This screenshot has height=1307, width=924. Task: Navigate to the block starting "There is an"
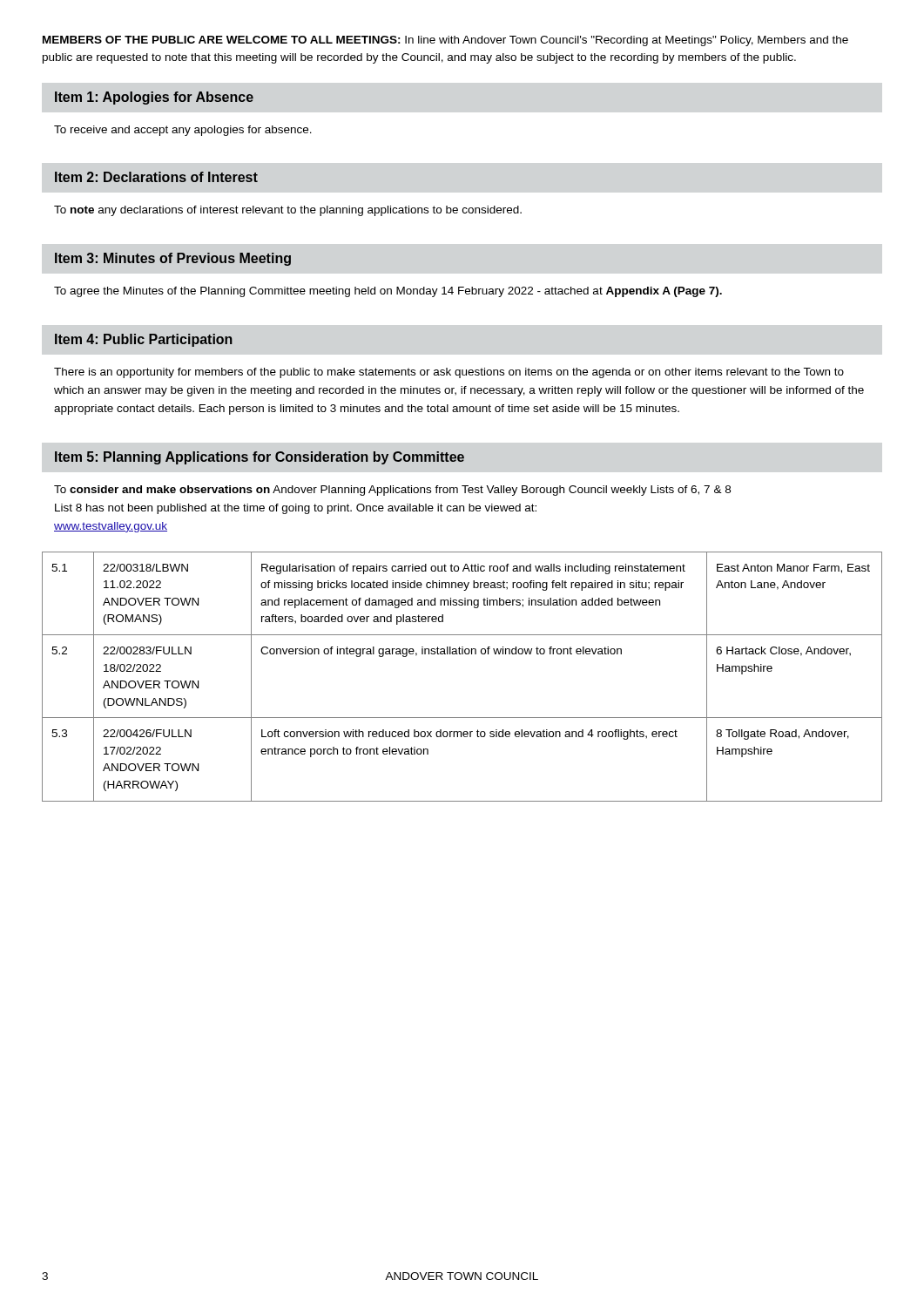(x=459, y=390)
